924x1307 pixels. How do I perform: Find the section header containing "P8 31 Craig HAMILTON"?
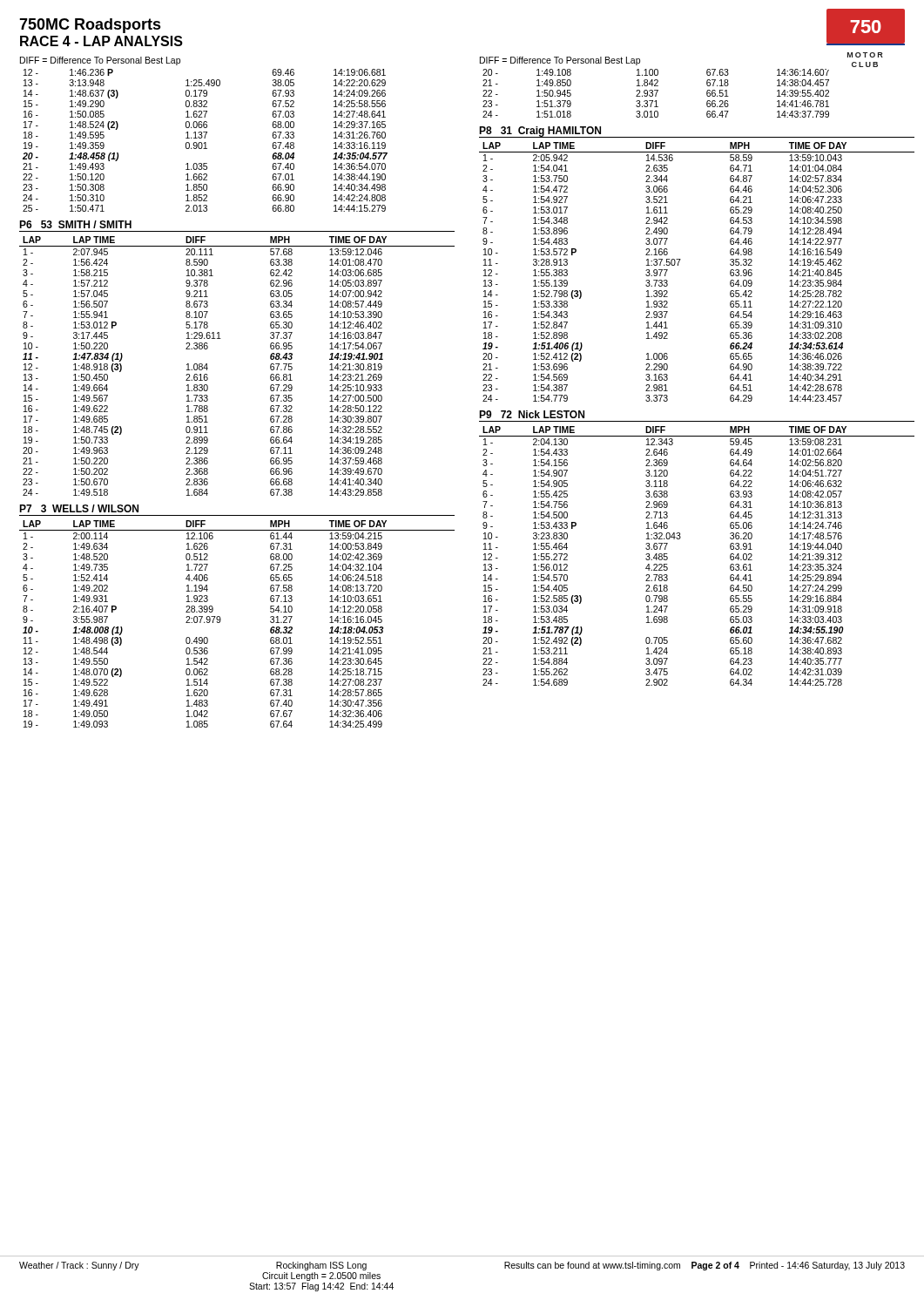(540, 131)
